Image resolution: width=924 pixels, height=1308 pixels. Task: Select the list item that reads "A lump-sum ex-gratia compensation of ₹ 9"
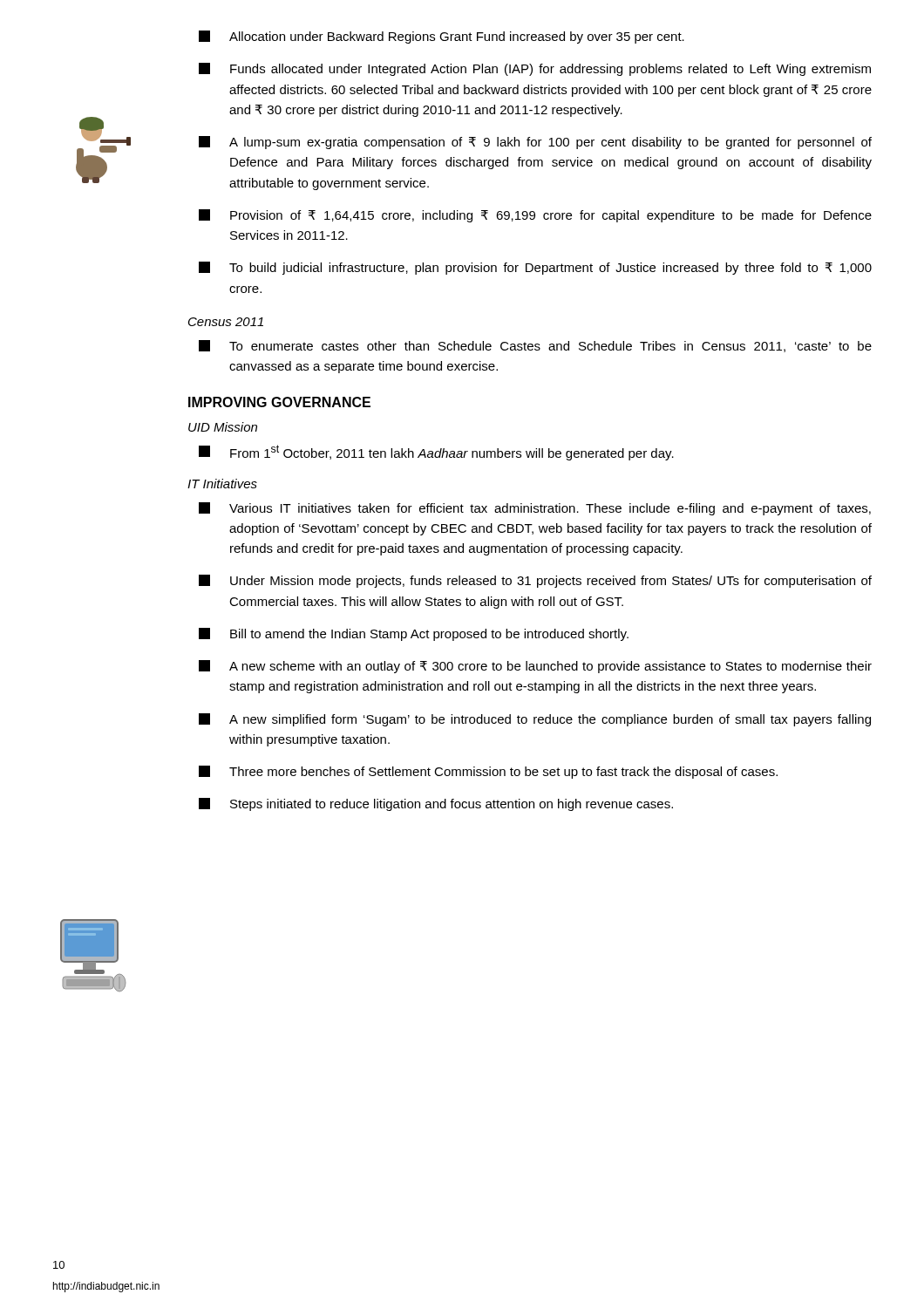(530, 162)
